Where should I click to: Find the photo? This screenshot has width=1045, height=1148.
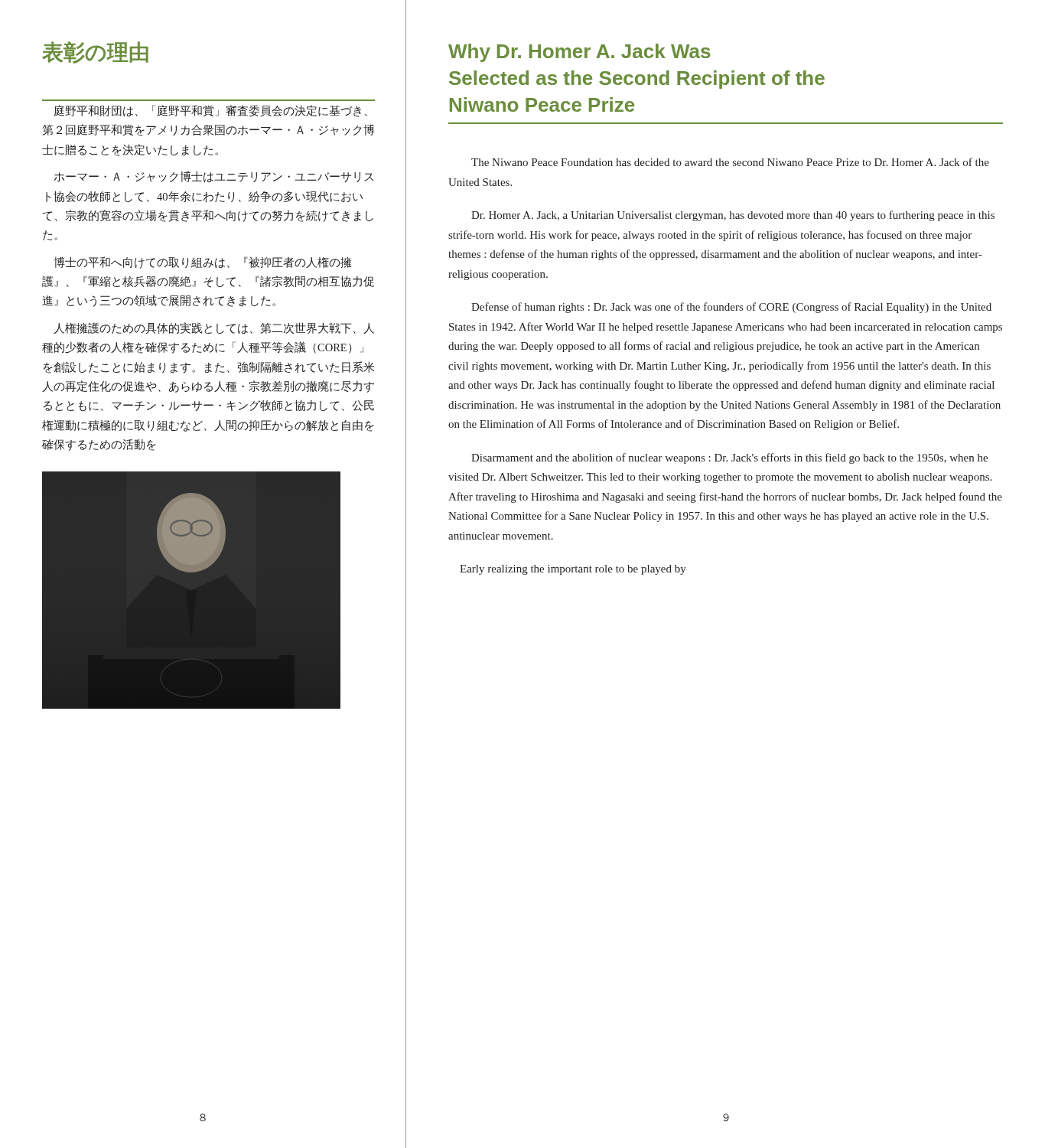click(191, 592)
